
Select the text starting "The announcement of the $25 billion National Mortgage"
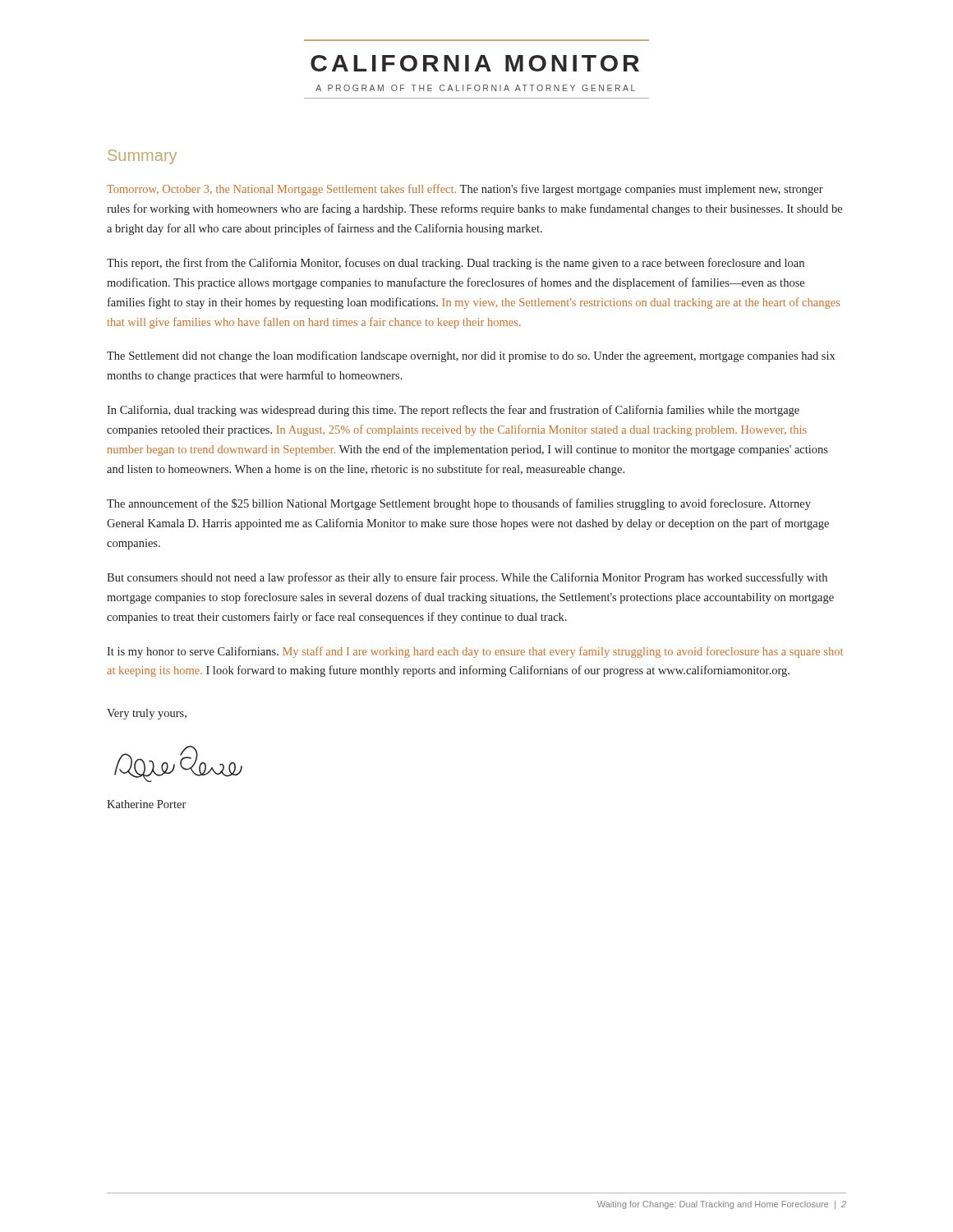[468, 523]
